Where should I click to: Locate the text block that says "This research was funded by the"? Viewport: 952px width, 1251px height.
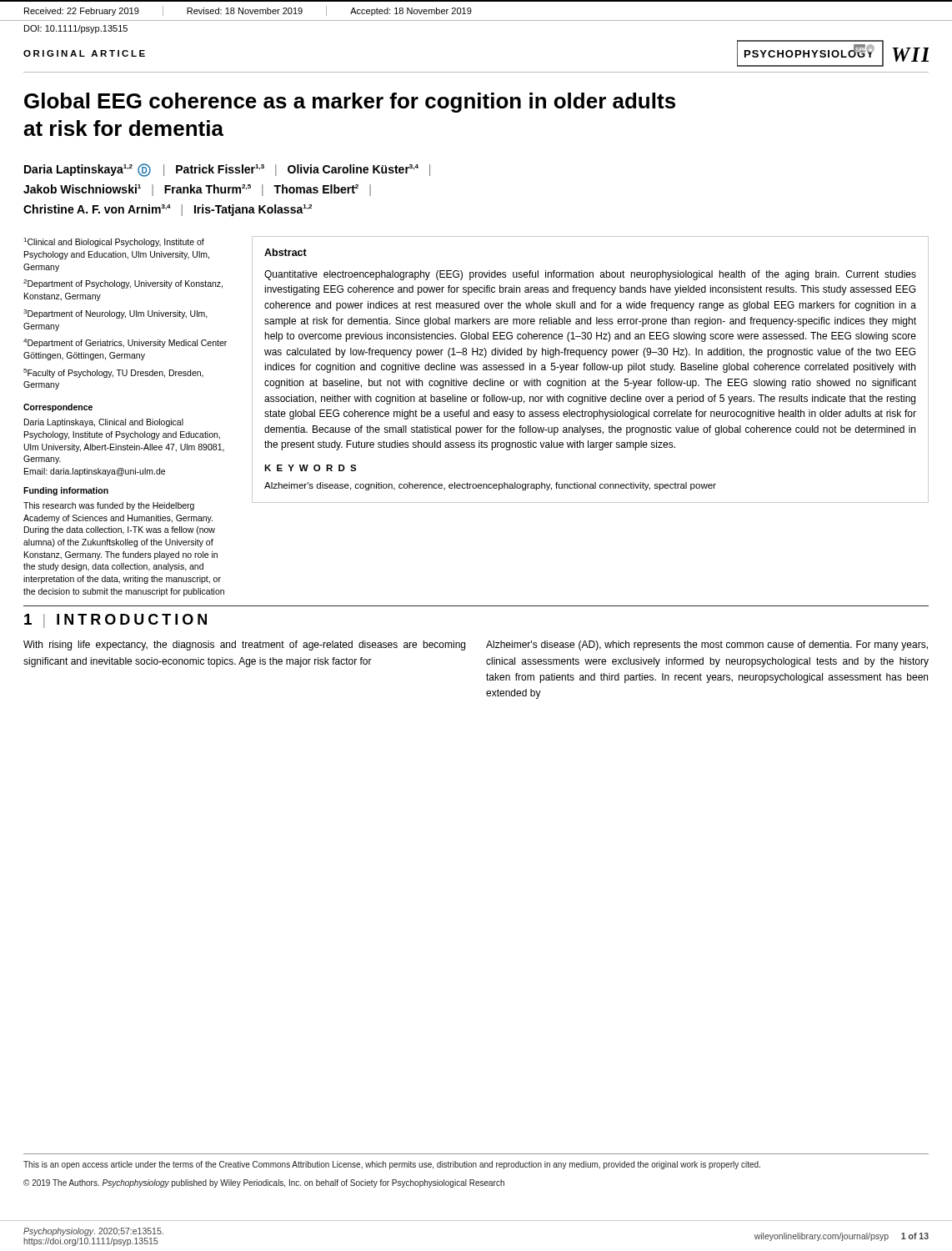(x=124, y=548)
